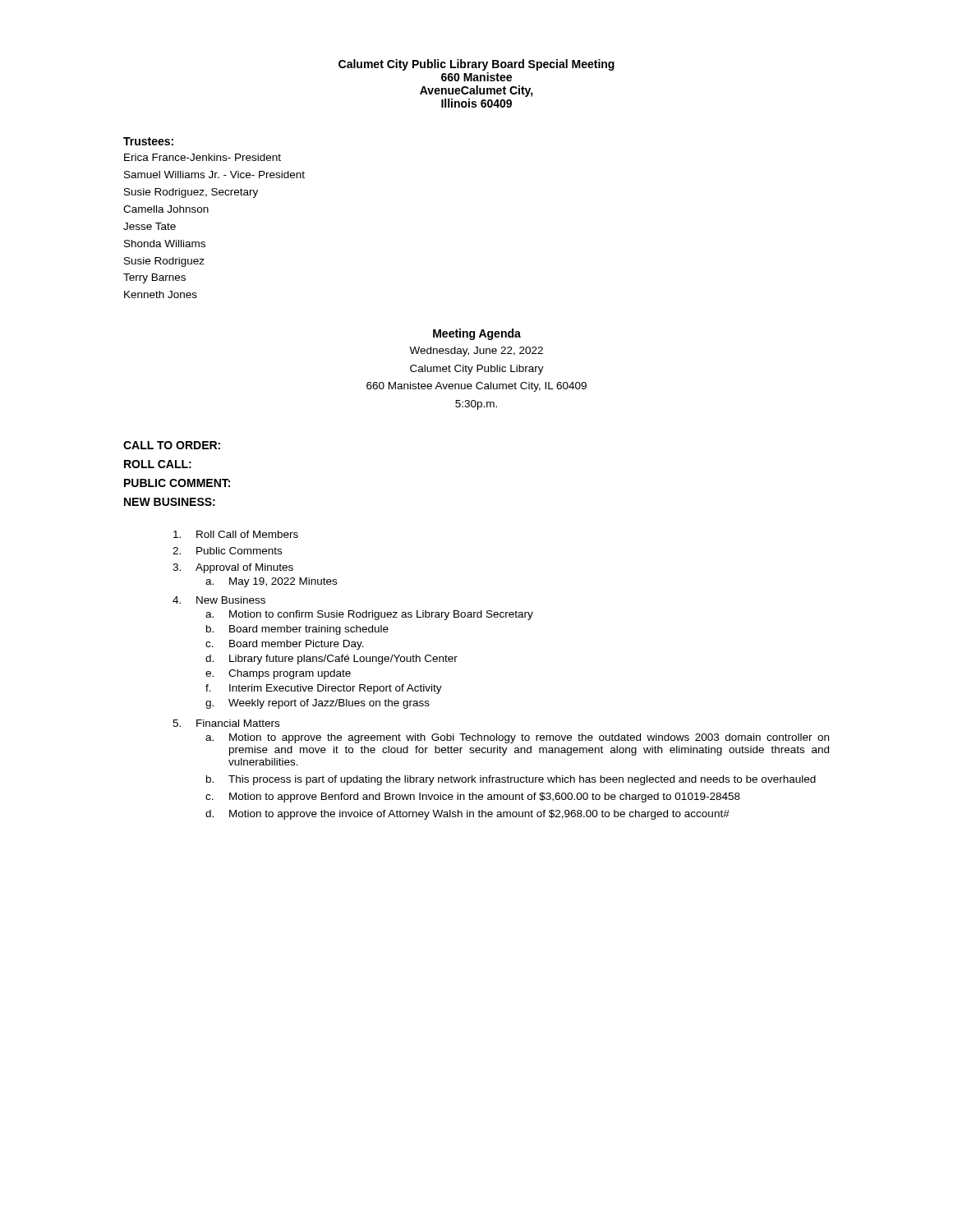
Task: Click where it says "4. New Business"
Action: point(219,600)
